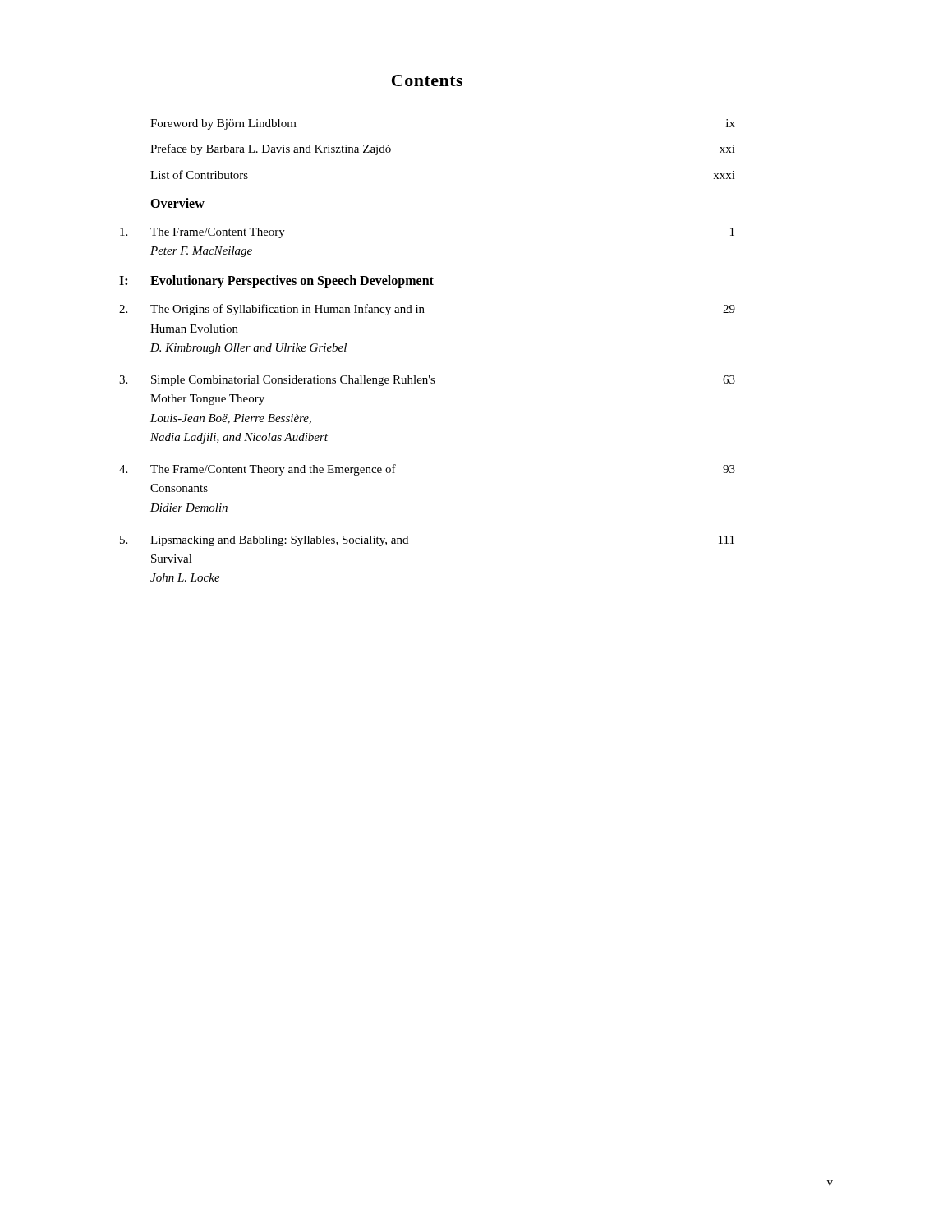Select the list item that says "3. Simple Combinatorial Considerations Challenge Ruhlen's Mother"
The image size is (952, 1232).
(x=427, y=381)
